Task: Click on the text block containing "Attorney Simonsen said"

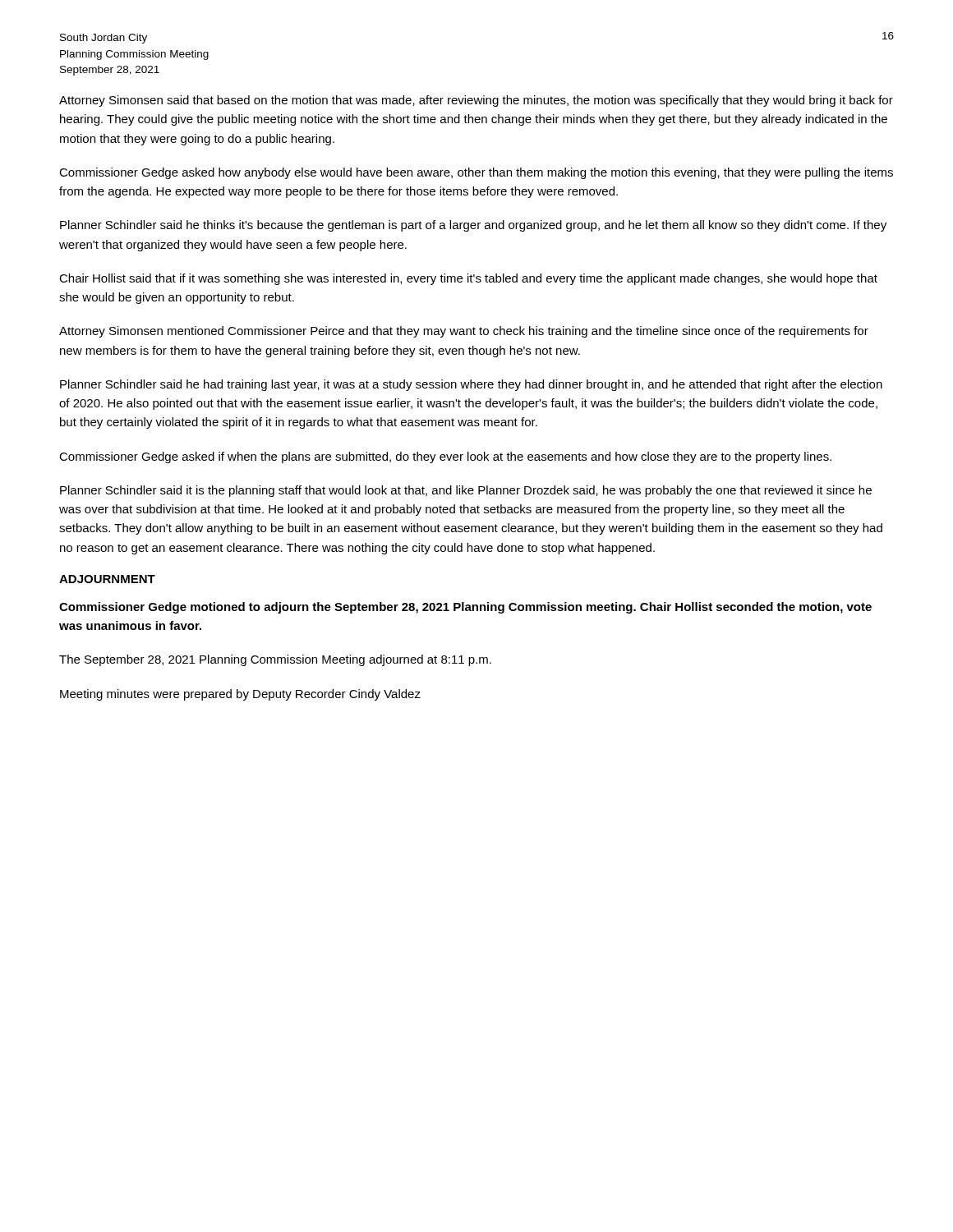Action: 476,119
